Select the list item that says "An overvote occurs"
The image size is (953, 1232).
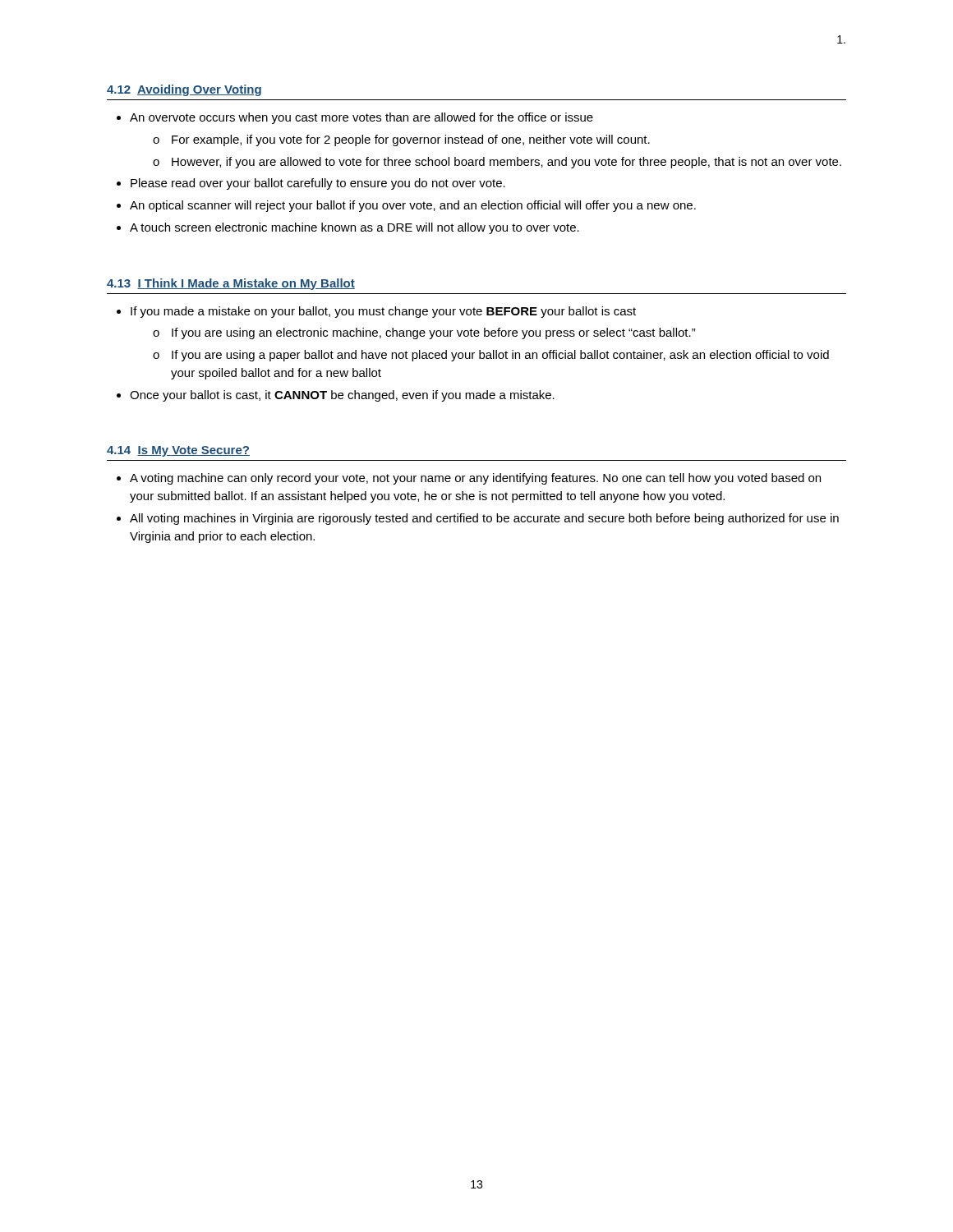click(488, 140)
